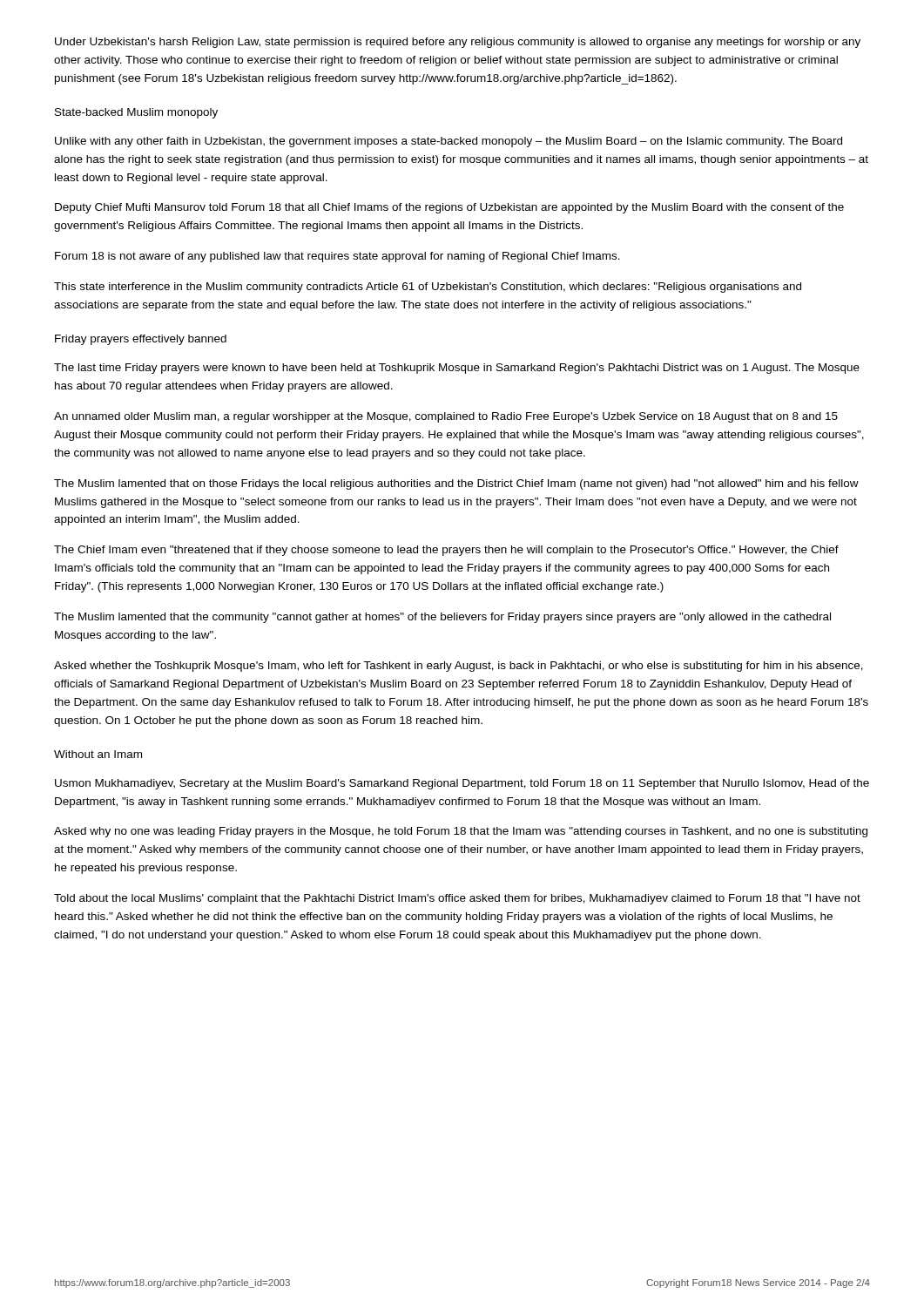Locate the text block that reads "The Muslim lamented that the community"
This screenshot has width=924, height=1307.
443,626
